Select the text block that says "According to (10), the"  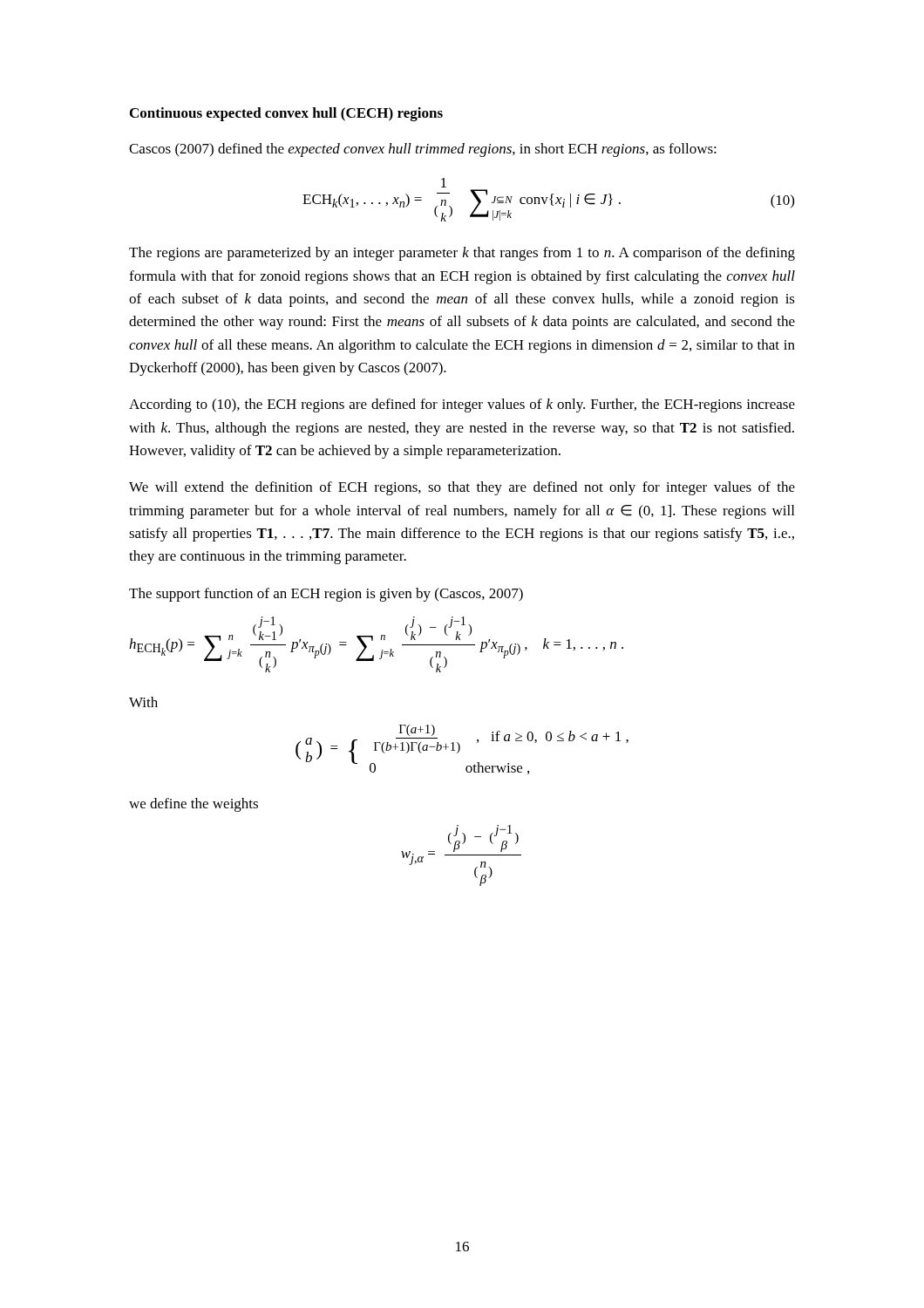point(462,427)
